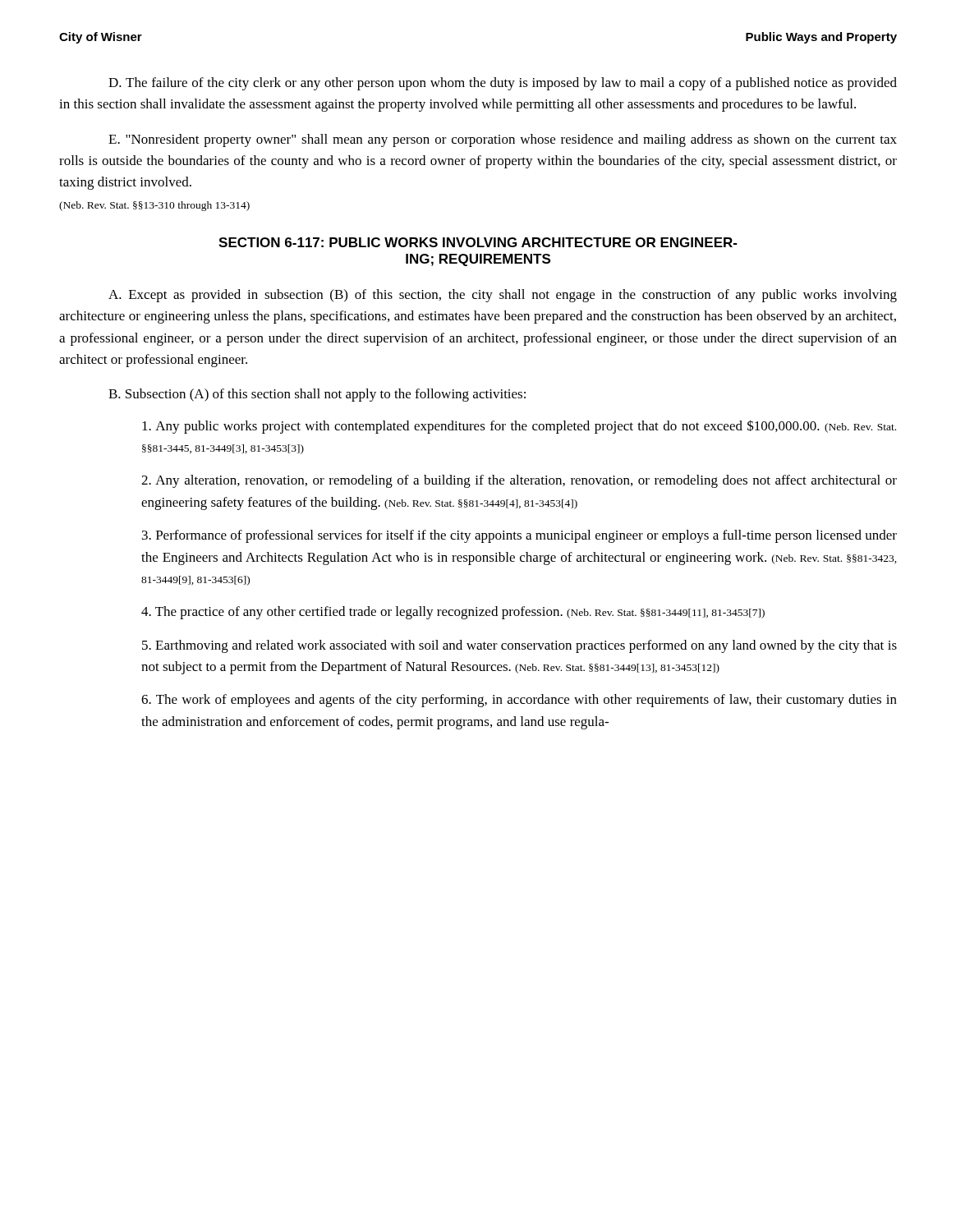Click the section header that begins "SECTION 6-117: PUBLIC WORKS INVOLVING ARCHITECTURE"
Viewport: 956px width, 1232px height.
pos(478,251)
